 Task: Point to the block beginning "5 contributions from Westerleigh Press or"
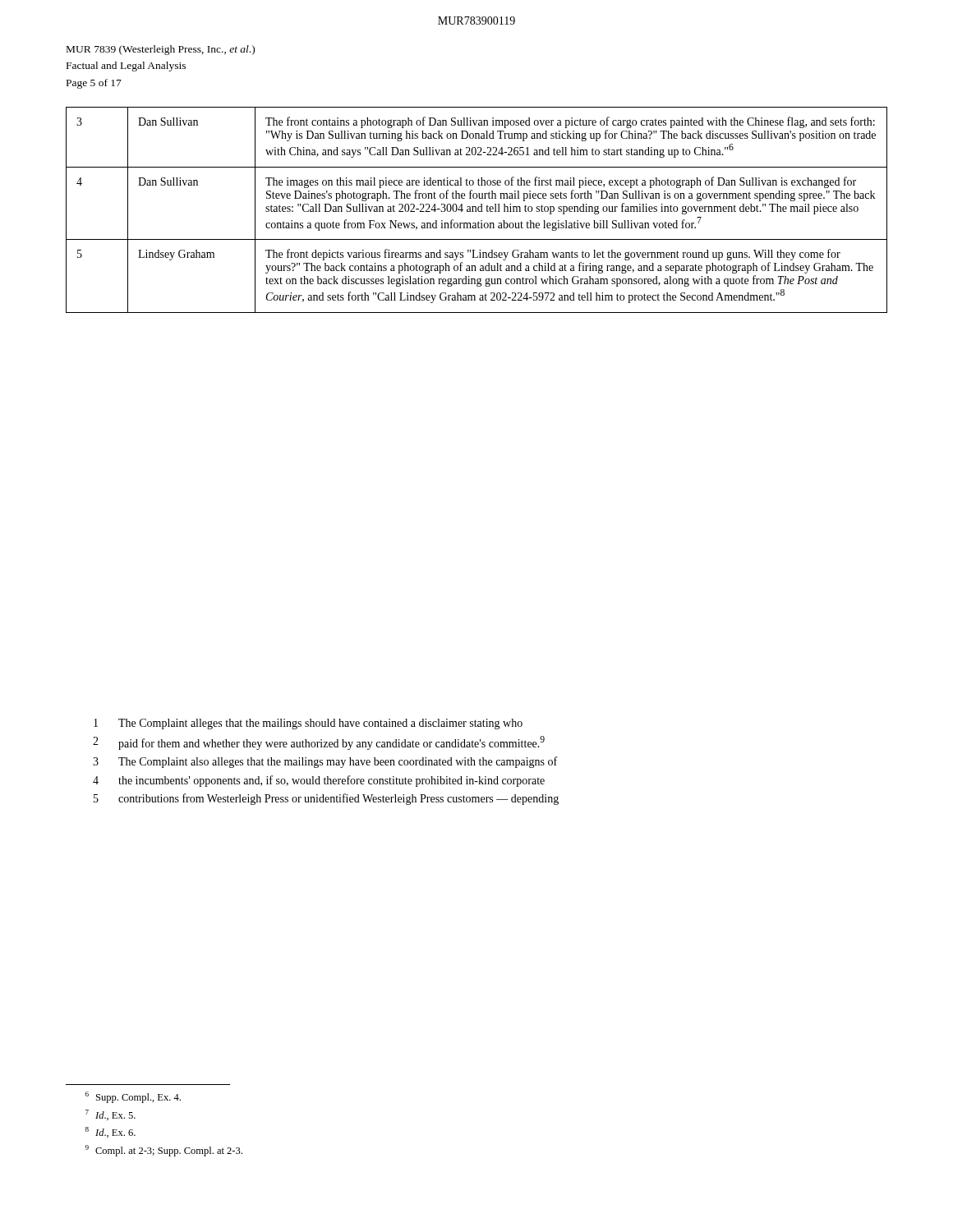[476, 800]
